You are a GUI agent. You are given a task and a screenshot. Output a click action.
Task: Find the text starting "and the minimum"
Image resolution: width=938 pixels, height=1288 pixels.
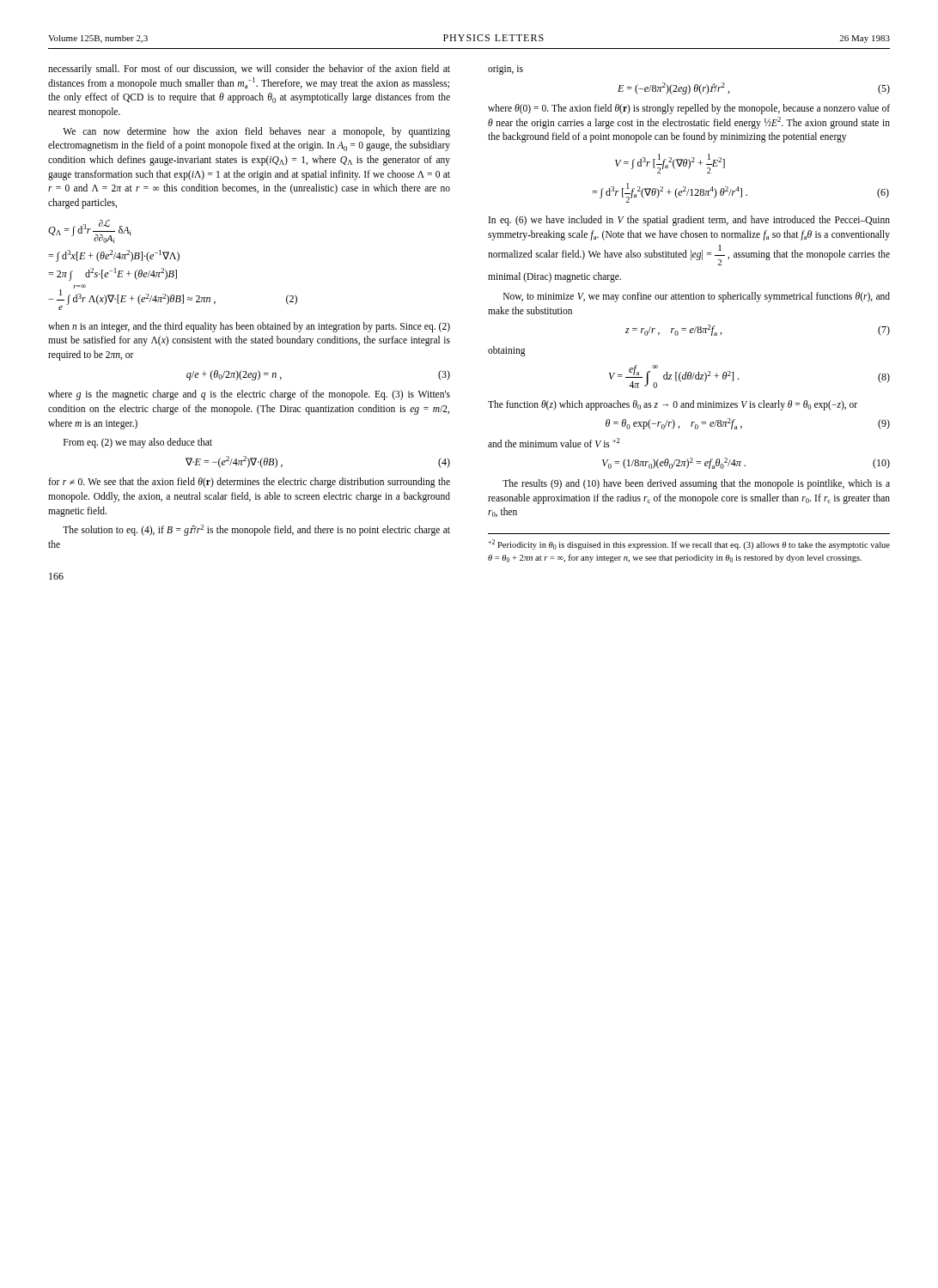pos(554,443)
